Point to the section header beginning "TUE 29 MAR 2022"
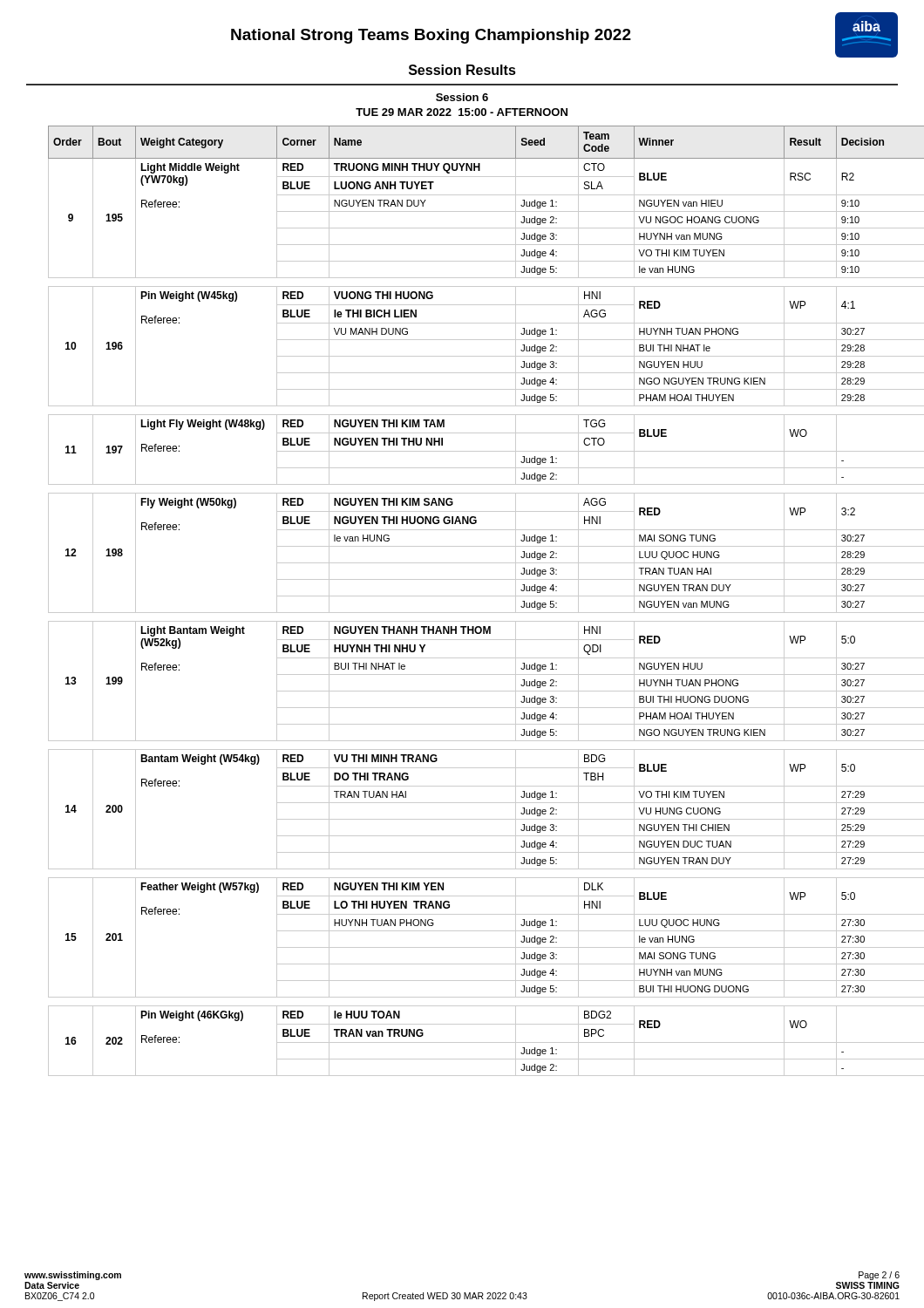Image resolution: width=924 pixels, height=1308 pixels. [462, 112]
